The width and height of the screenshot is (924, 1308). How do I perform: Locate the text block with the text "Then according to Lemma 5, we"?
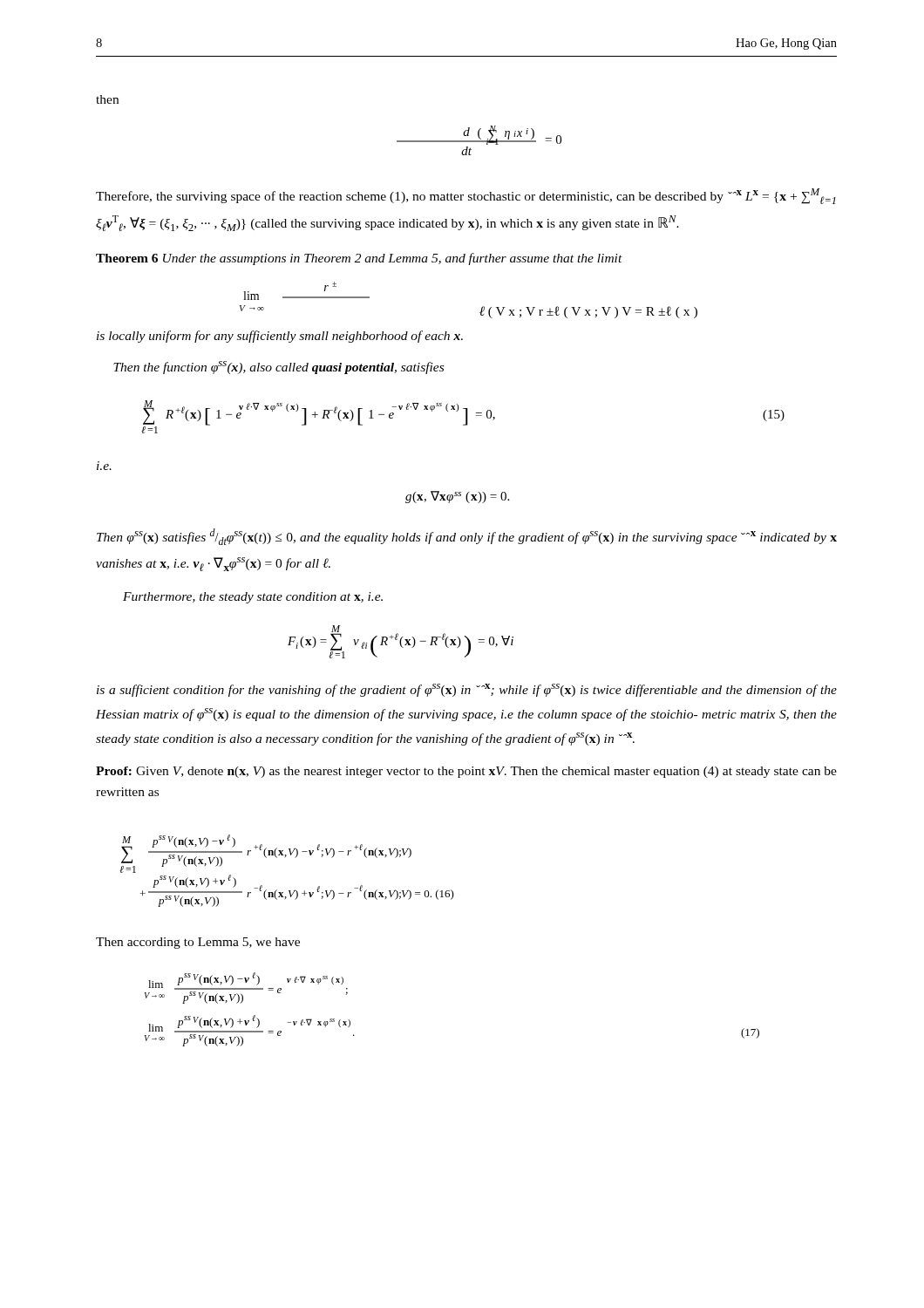pyautogui.click(x=198, y=942)
